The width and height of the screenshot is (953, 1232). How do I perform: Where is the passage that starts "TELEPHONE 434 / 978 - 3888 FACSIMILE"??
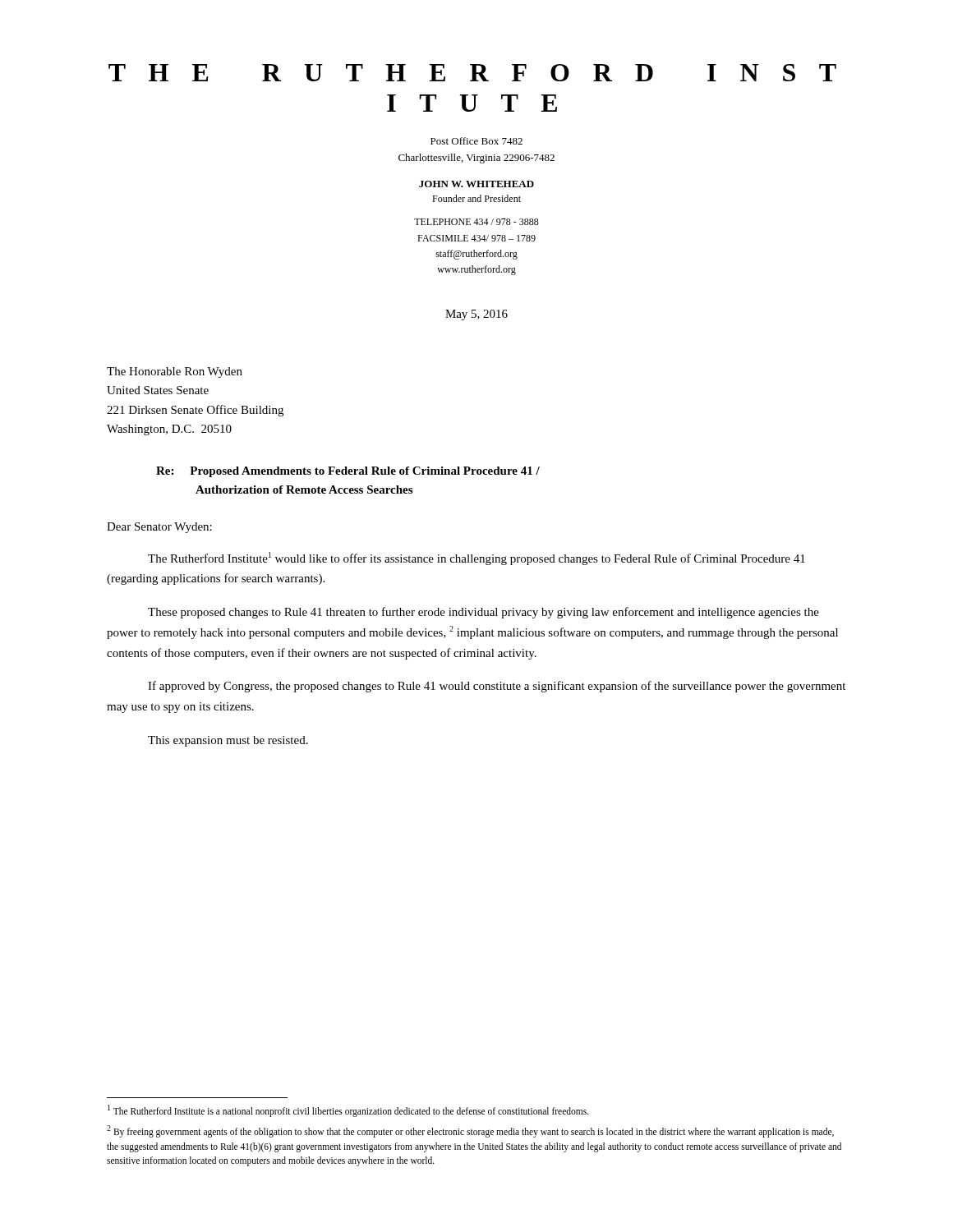pos(476,246)
